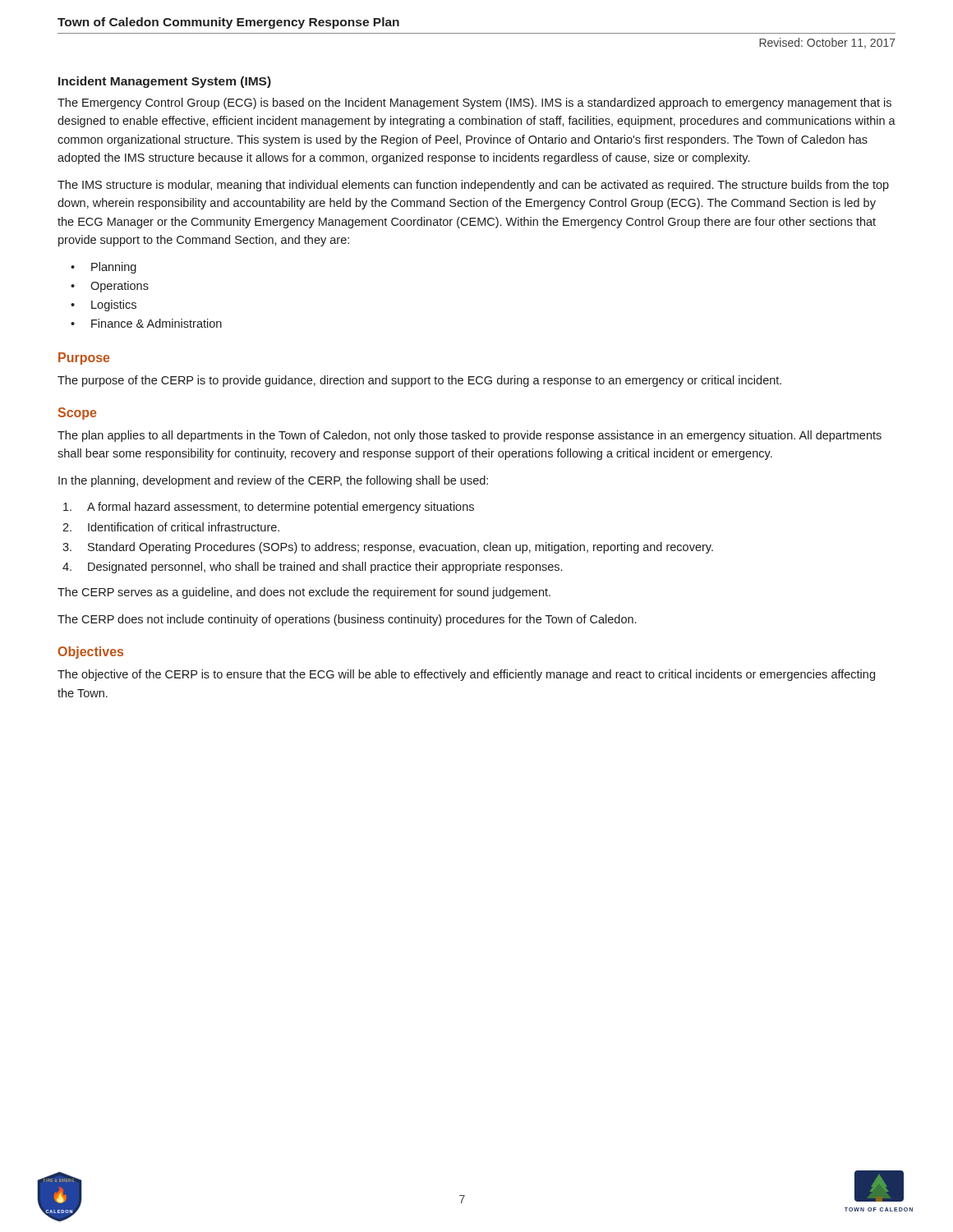
Task: Click on the text block starting "The CERP does"
Action: tap(347, 619)
